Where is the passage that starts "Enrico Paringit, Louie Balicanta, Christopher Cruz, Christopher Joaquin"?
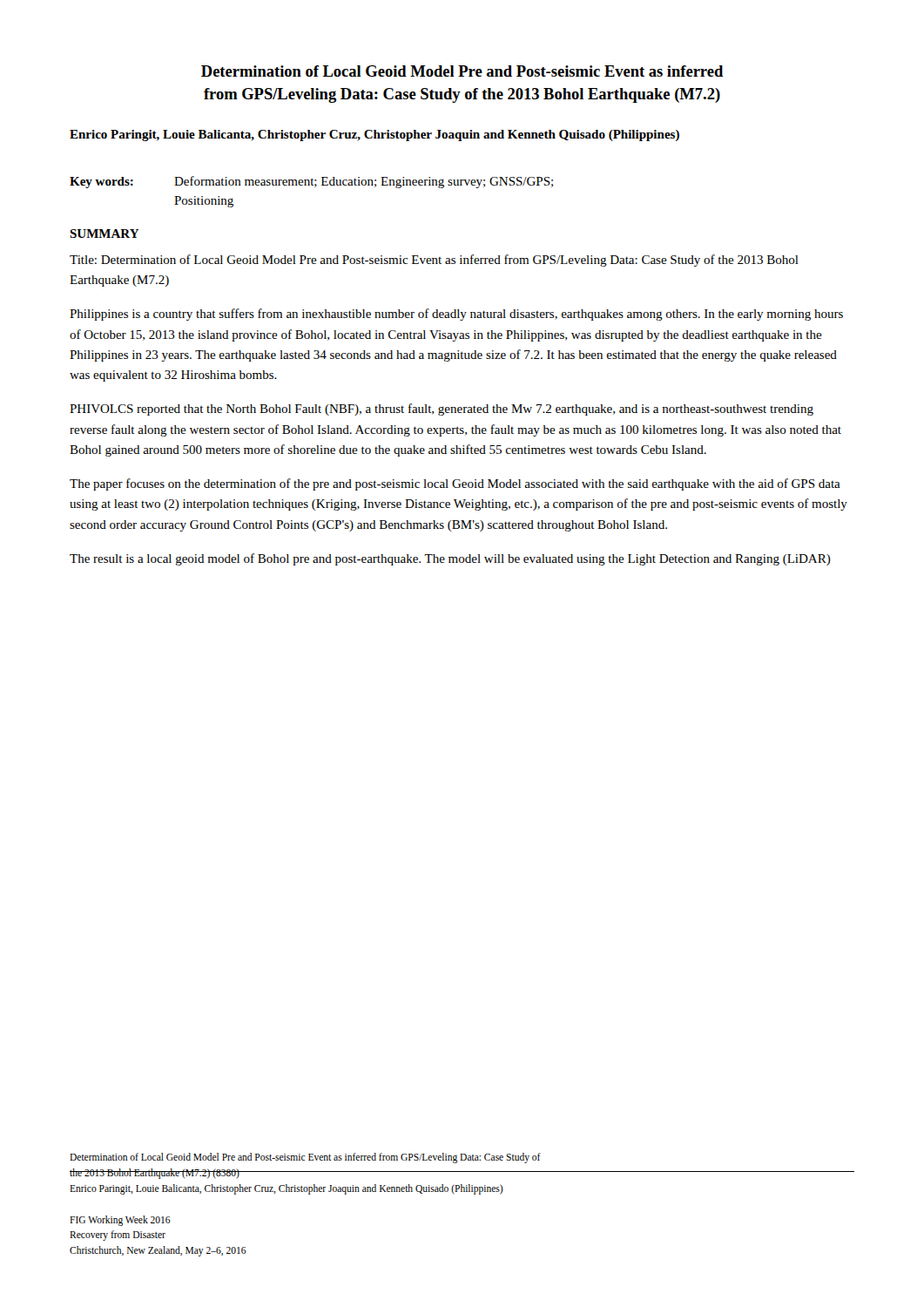The height and width of the screenshot is (1307, 924). point(375,134)
